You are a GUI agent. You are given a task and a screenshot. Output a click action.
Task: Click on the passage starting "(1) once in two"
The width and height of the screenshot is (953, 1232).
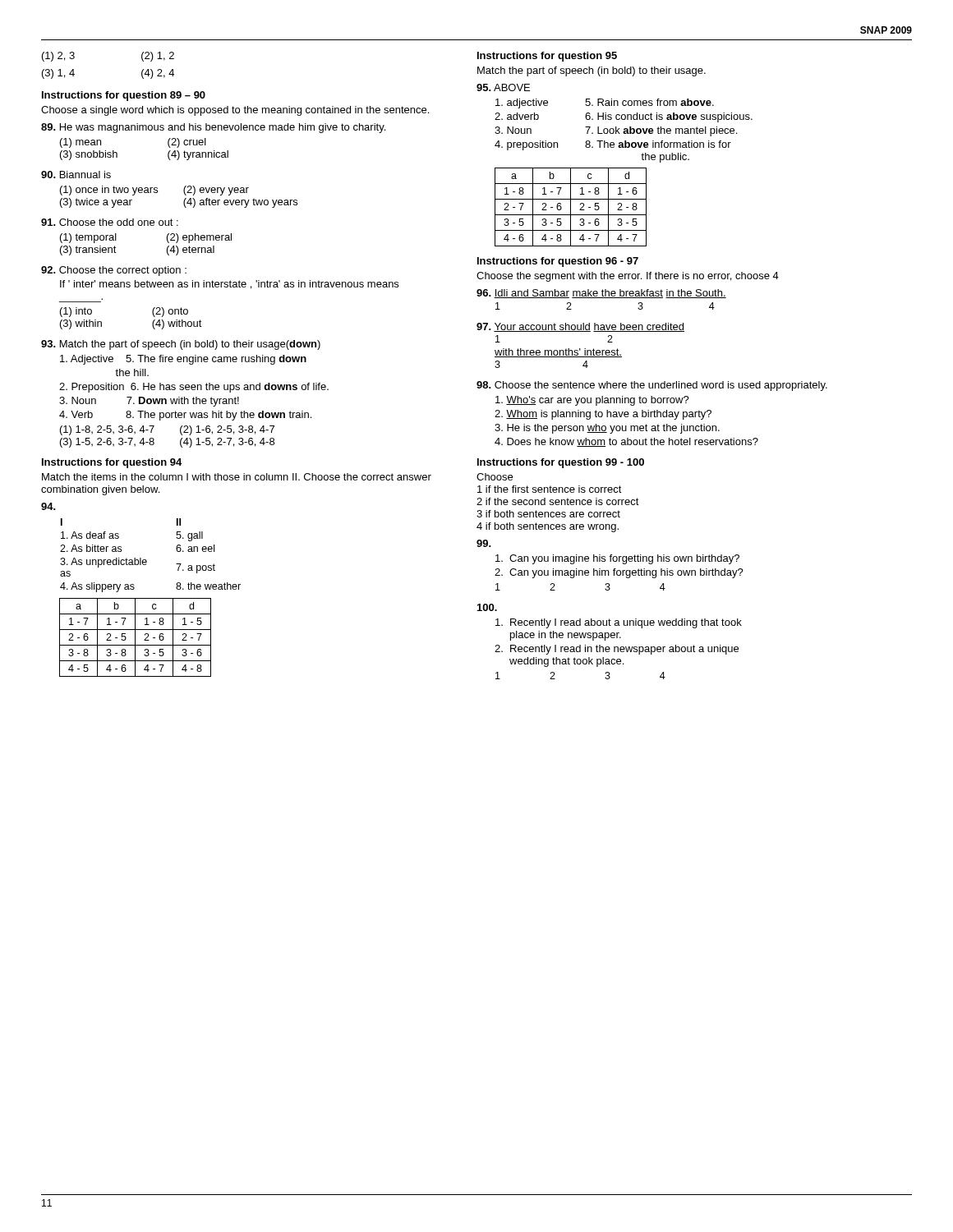(x=179, y=196)
